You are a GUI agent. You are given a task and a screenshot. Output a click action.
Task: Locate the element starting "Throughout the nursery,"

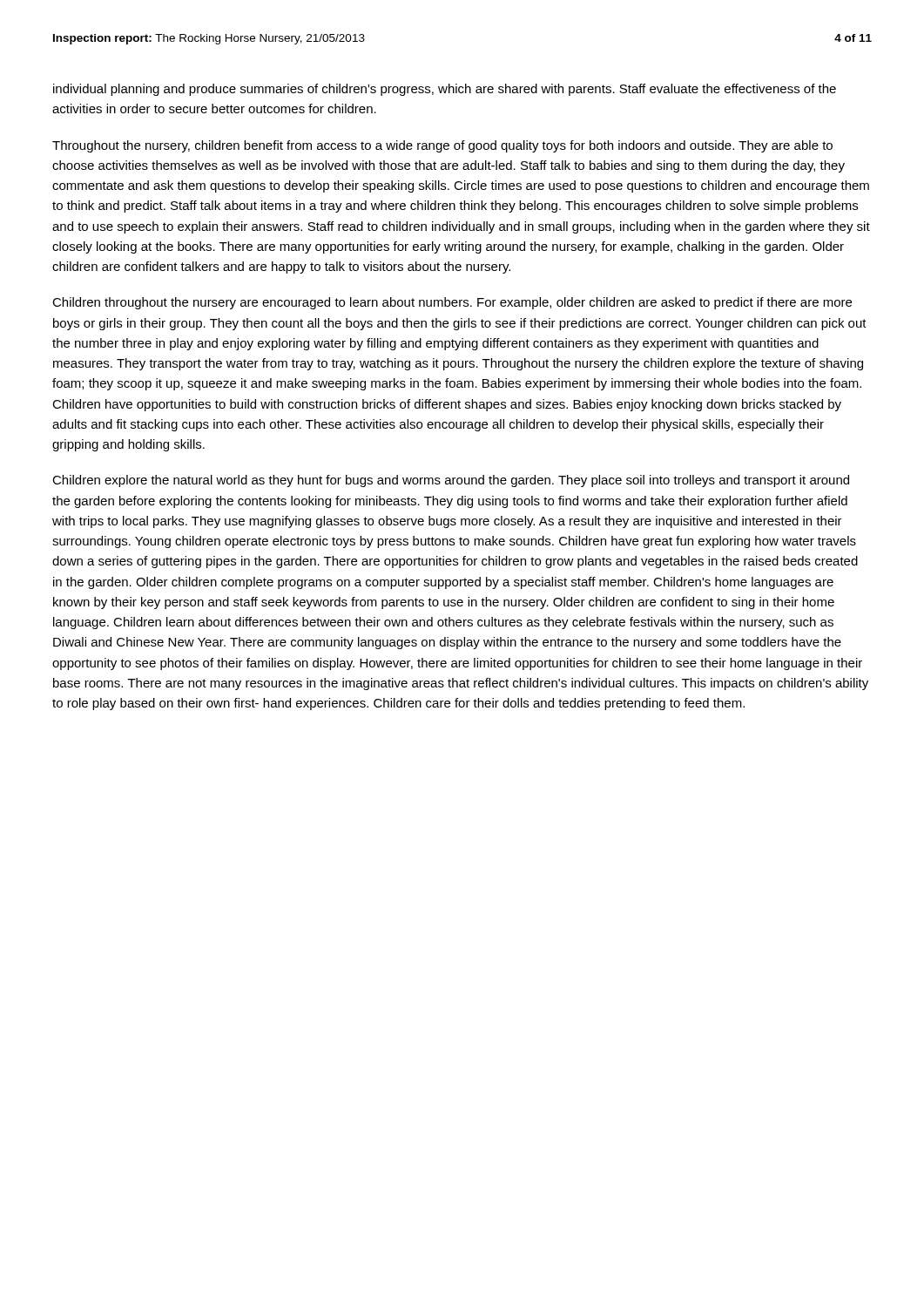coord(461,205)
